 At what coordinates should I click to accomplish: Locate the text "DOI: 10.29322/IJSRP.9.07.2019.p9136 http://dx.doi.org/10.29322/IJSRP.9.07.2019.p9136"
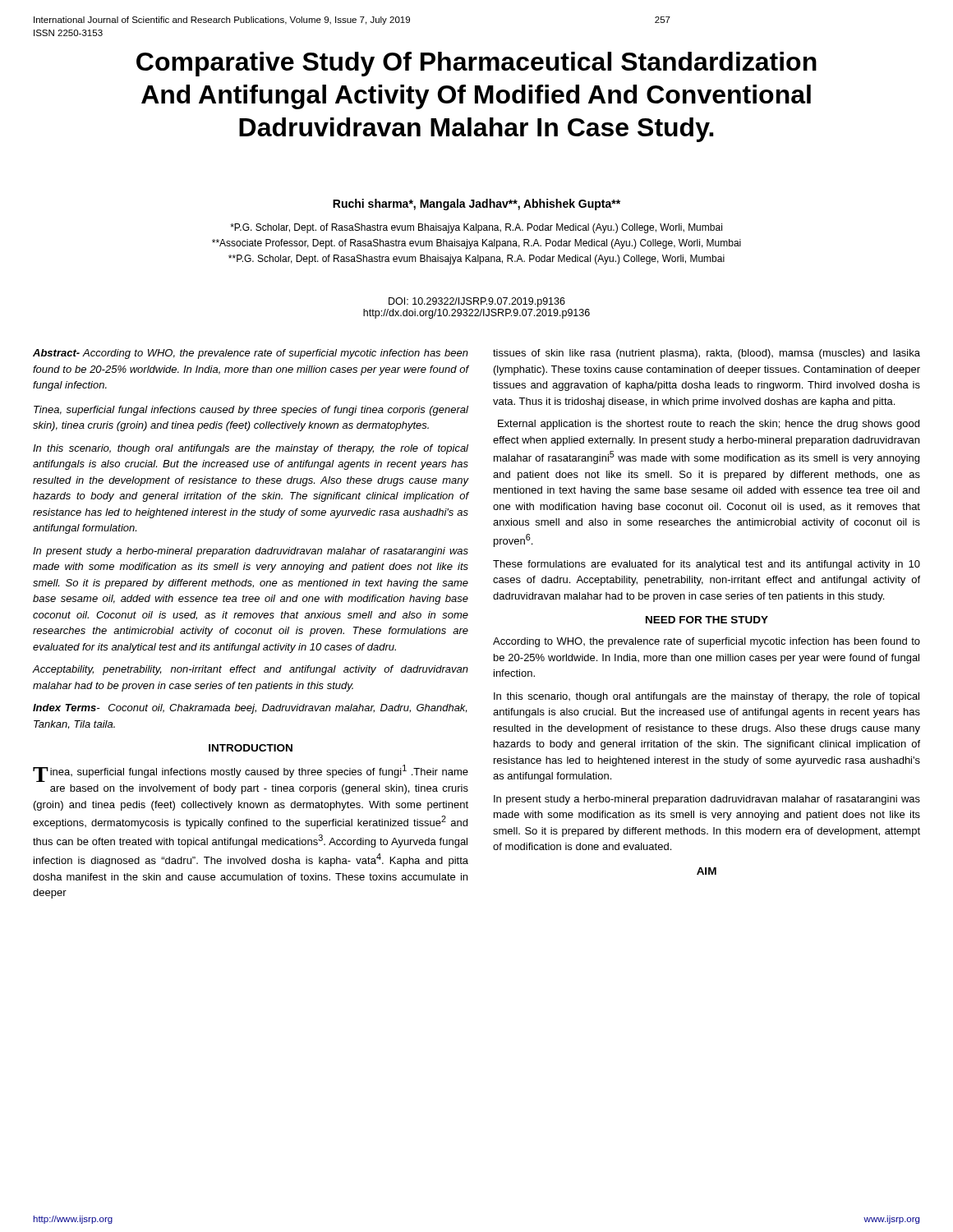[476, 307]
